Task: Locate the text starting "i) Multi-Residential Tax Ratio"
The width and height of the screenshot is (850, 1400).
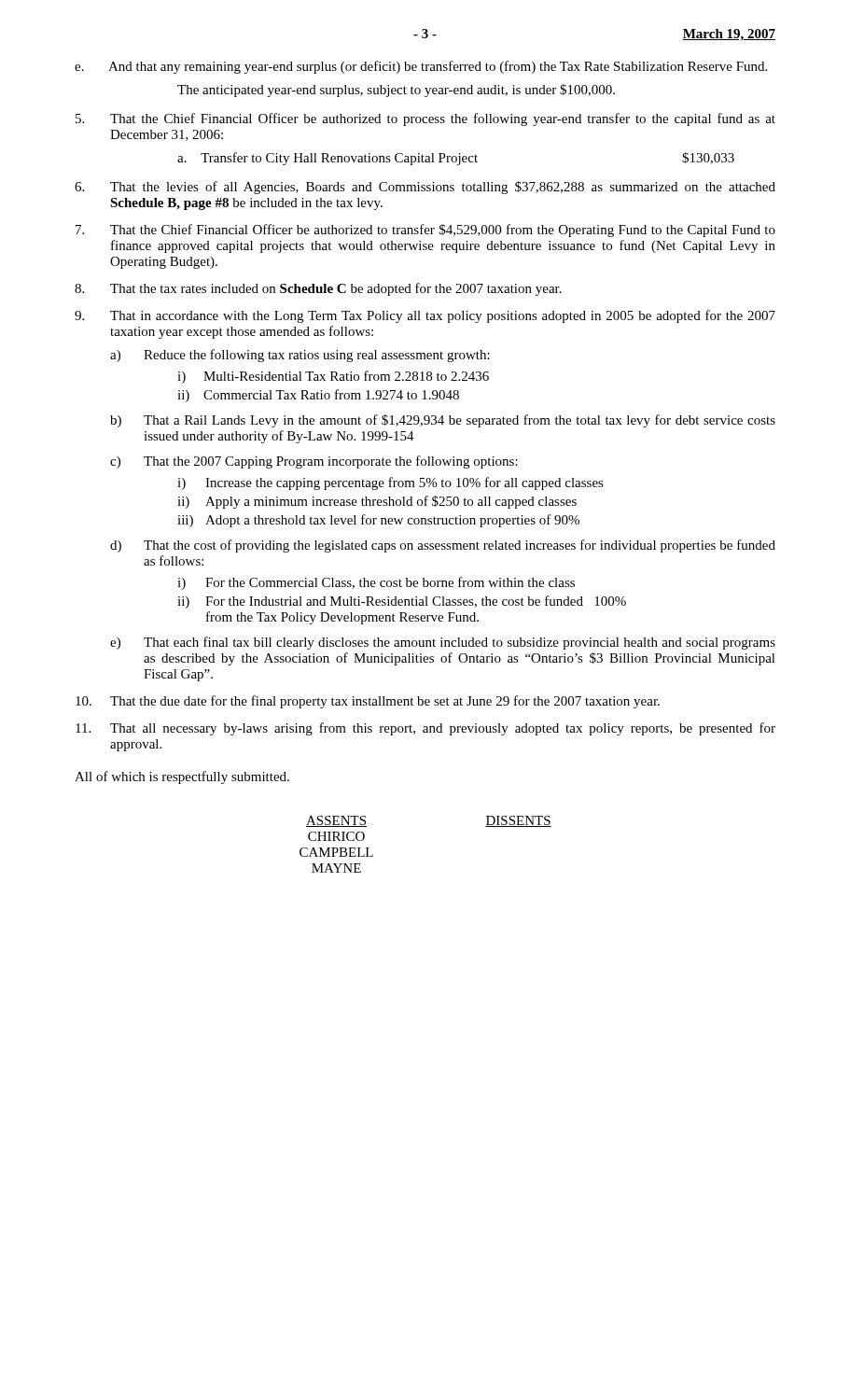Action: point(333,377)
